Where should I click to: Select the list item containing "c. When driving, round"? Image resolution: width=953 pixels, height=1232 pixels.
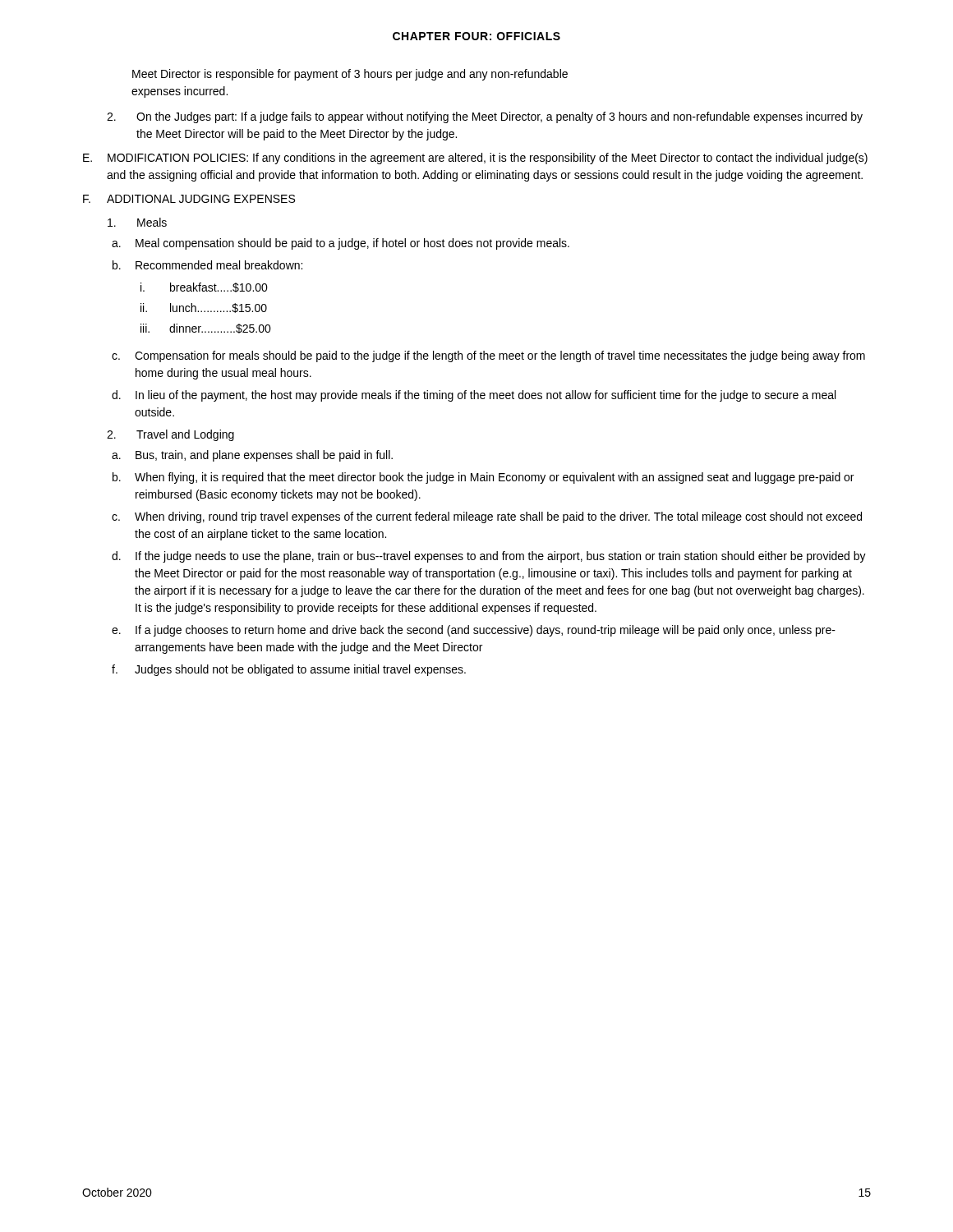pos(491,526)
